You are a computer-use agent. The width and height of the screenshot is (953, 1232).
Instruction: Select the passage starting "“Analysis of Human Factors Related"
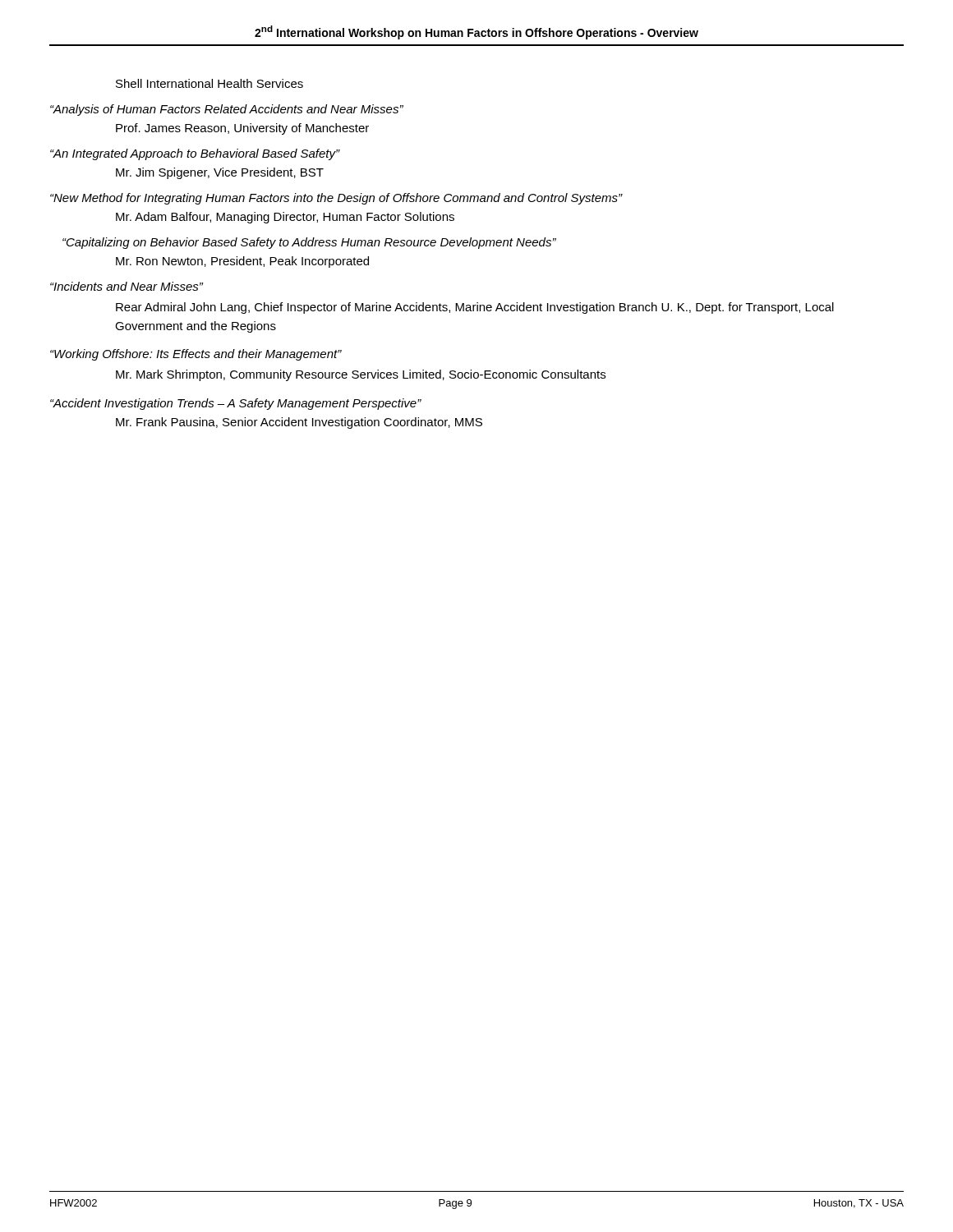(226, 109)
